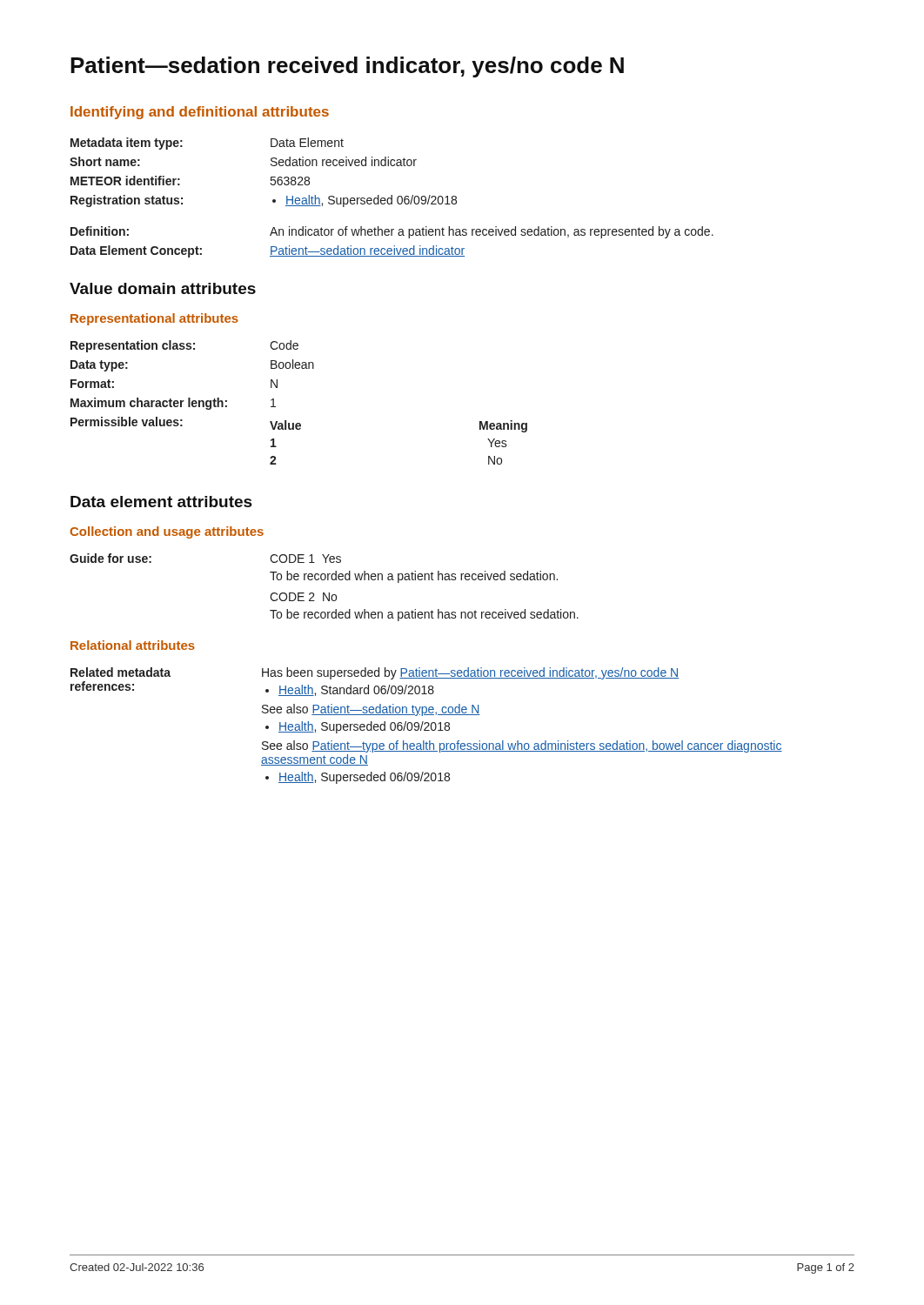Screen dimensions: 1305x924
Task: Select the text starting "Value domain attributes"
Action: [163, 288]
